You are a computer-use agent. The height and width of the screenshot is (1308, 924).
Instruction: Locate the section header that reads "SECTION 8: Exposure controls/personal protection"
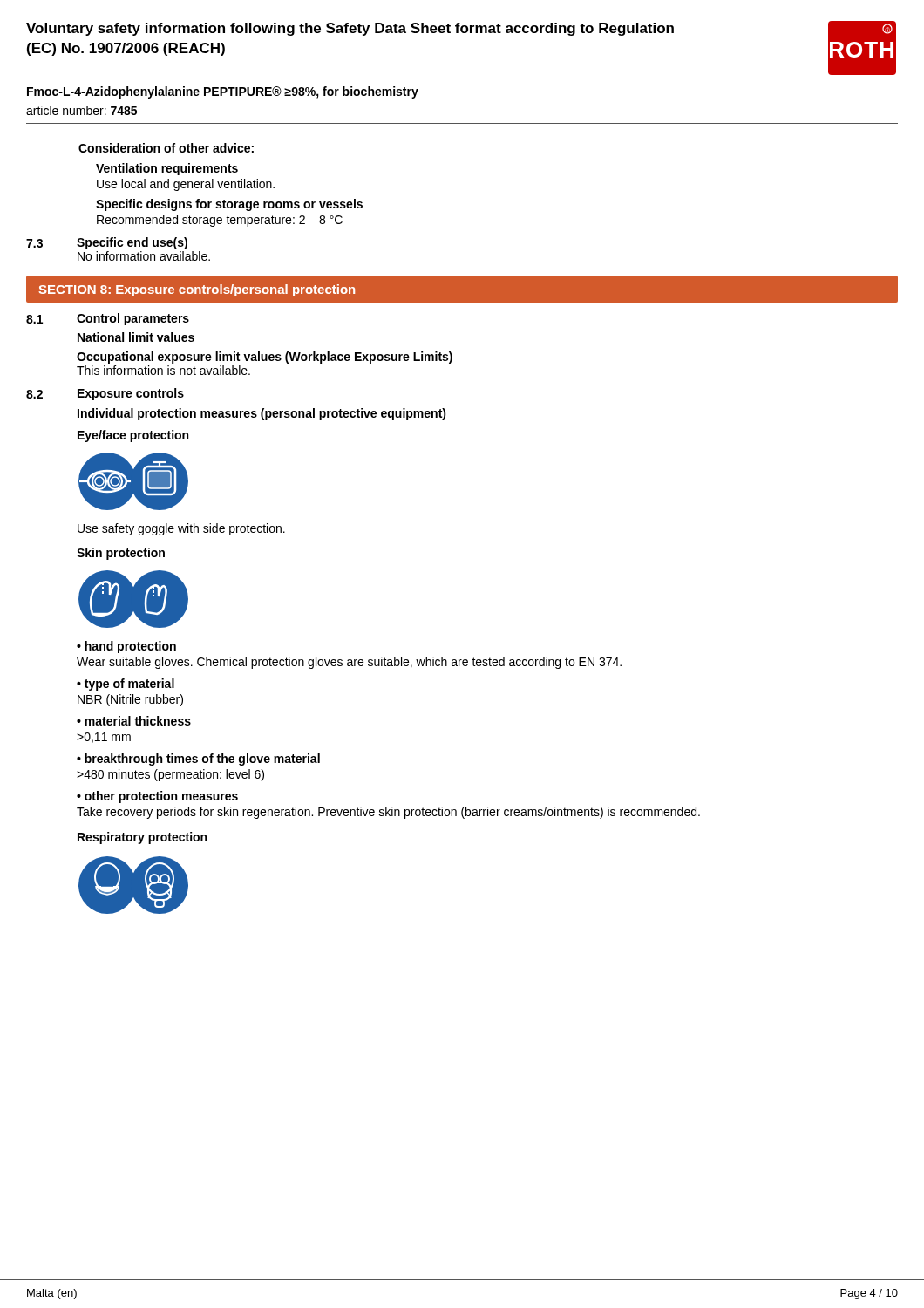197,289
